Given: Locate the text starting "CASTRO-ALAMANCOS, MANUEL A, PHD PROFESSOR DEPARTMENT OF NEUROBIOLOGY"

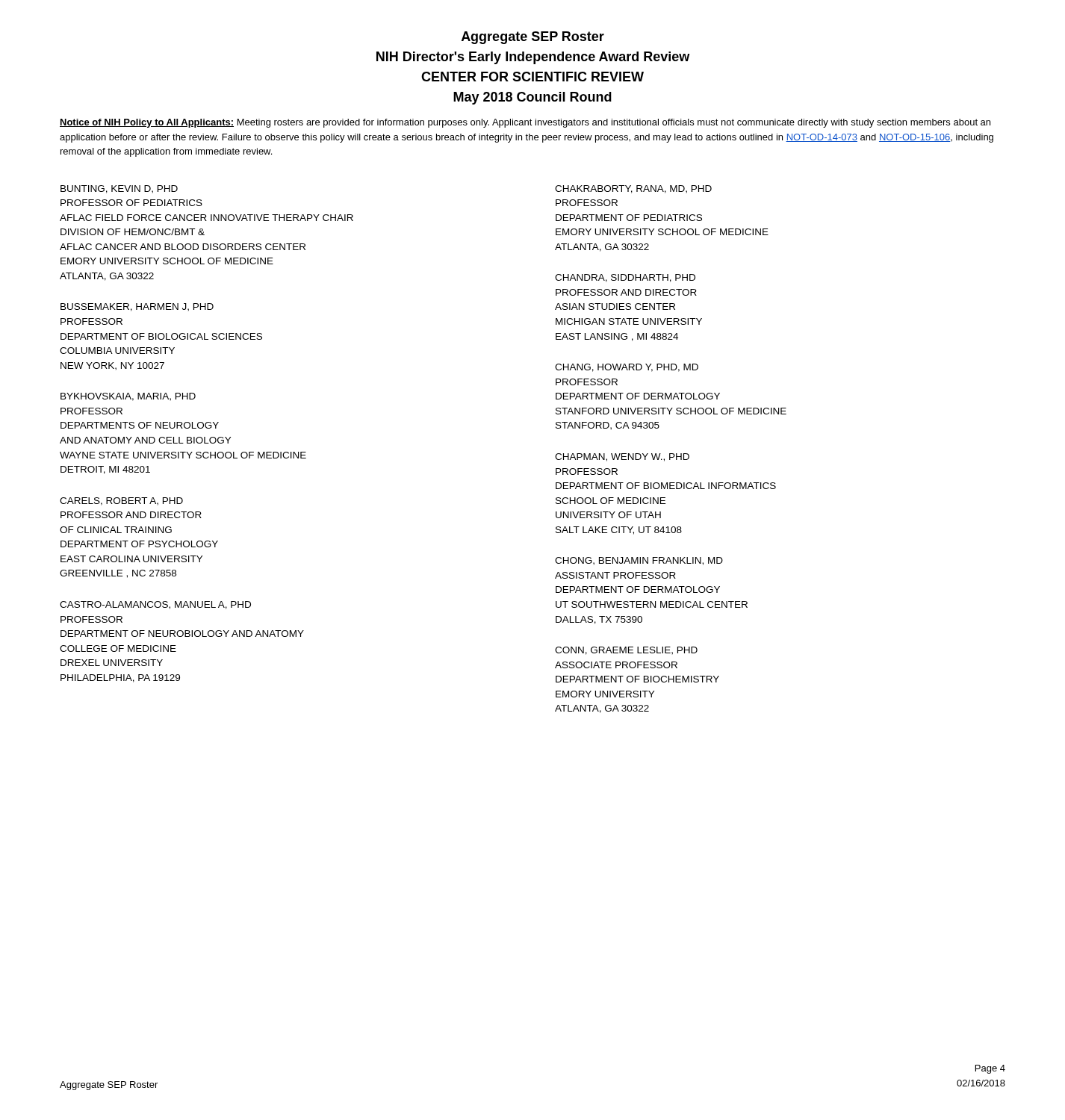Looking at the screenshot, I should pyautogui.click(x=285, y=641).
